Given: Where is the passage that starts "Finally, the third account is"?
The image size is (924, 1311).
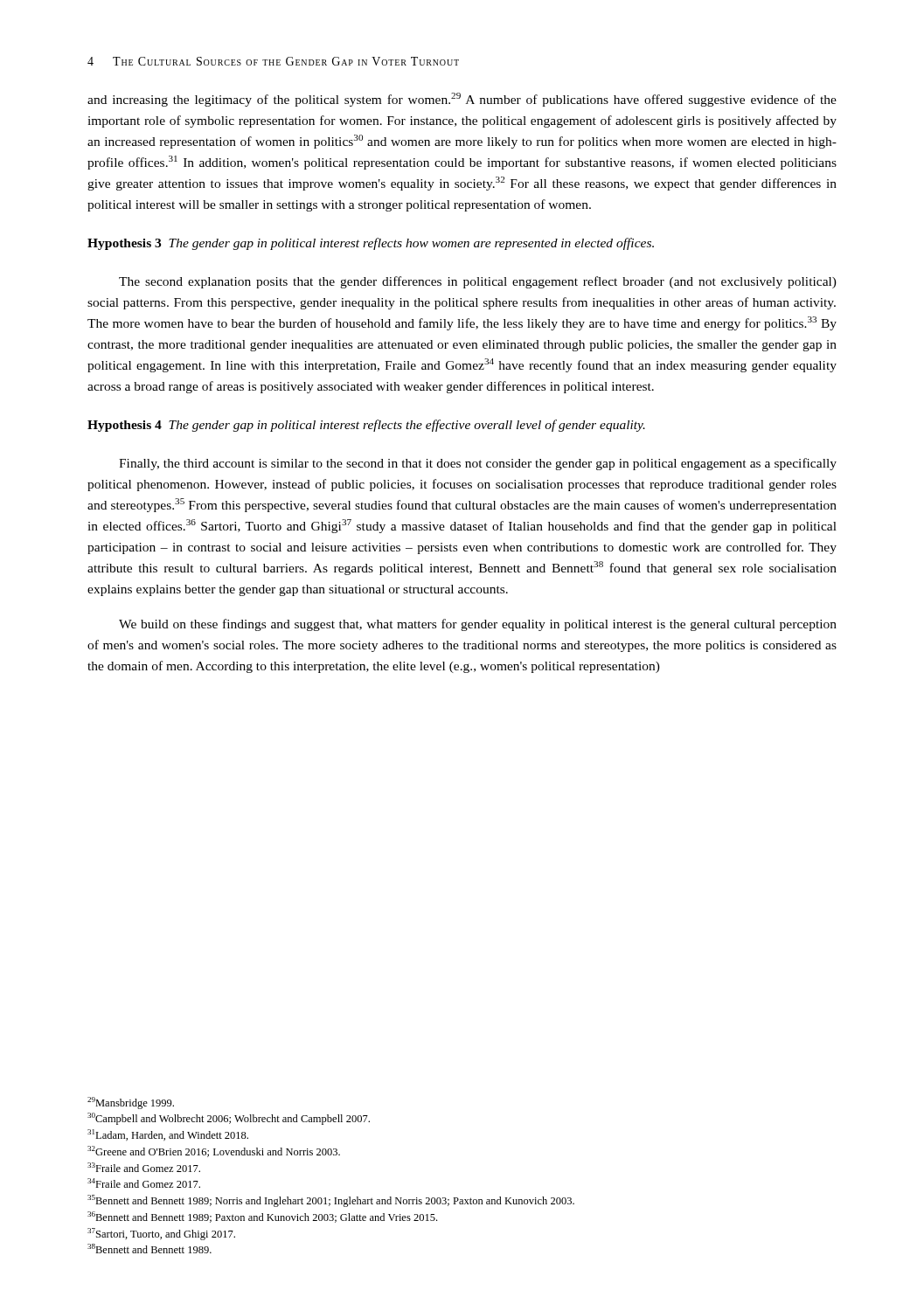Looking at the screenshot, I should point(462,526).
